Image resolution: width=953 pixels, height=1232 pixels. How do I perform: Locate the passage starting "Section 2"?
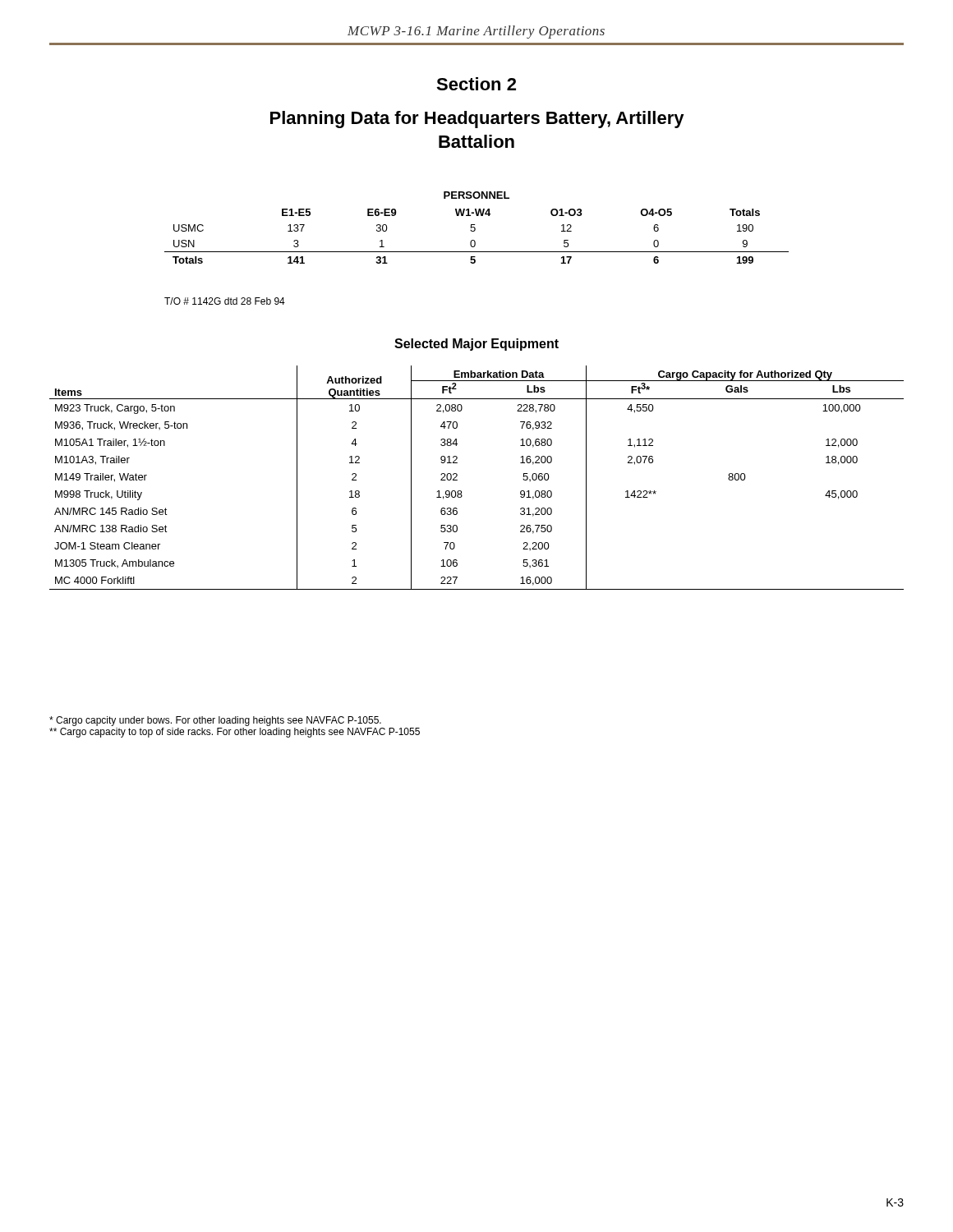[x=476, y=84]
